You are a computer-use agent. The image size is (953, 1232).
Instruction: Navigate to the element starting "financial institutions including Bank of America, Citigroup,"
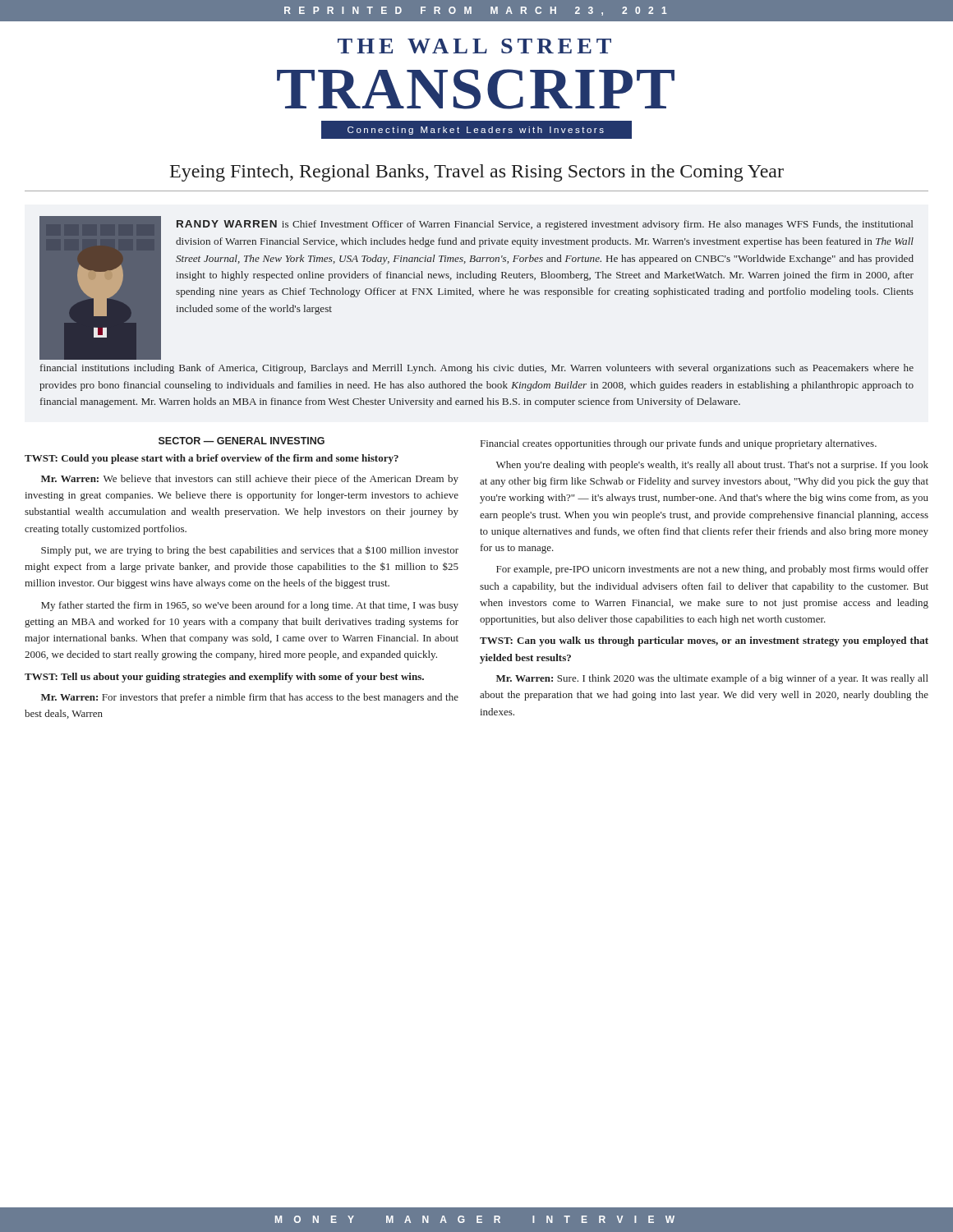[476, 385]
